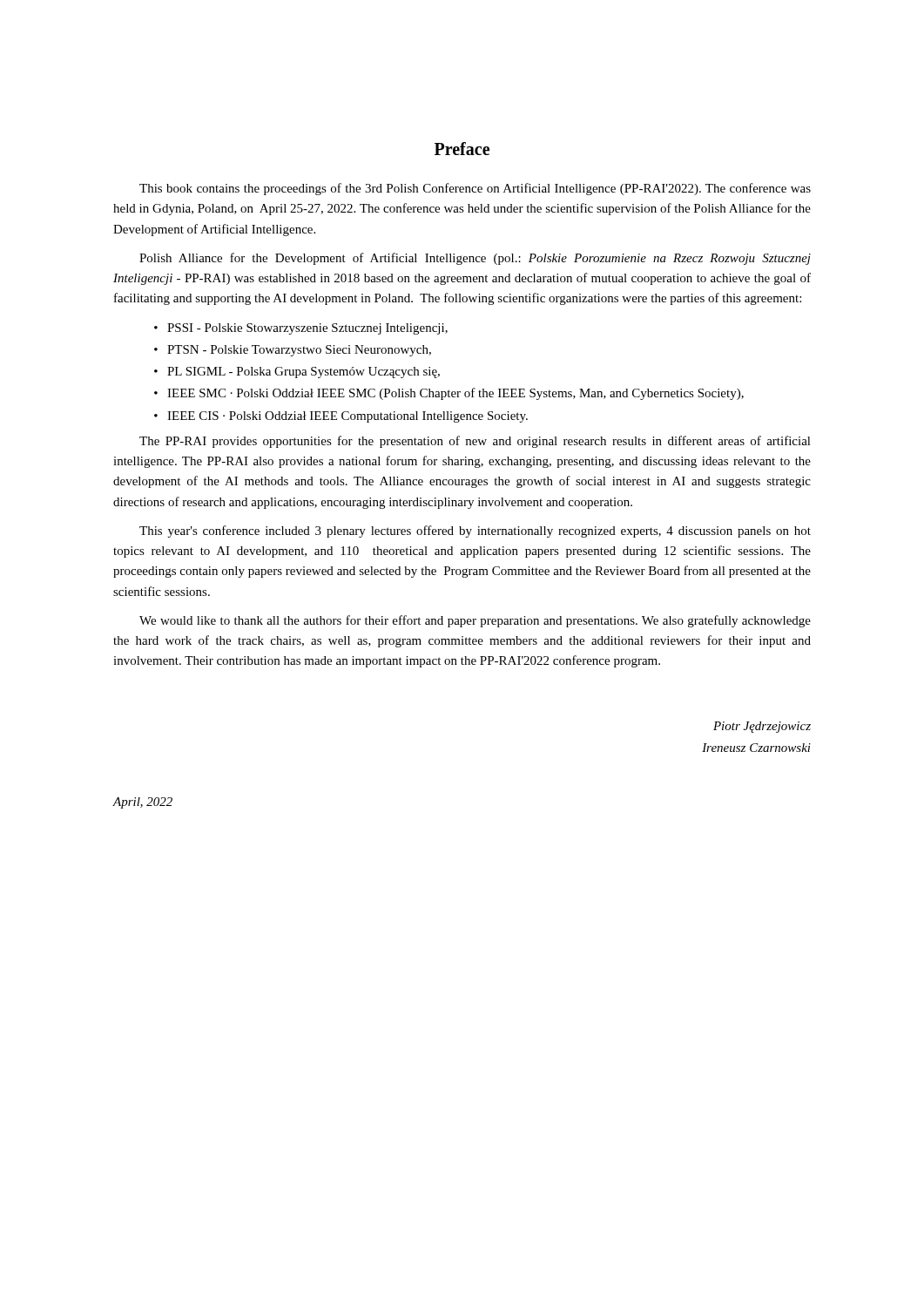Locate the text "April, 2022"
924x1307 pixels.
(143, 801)
